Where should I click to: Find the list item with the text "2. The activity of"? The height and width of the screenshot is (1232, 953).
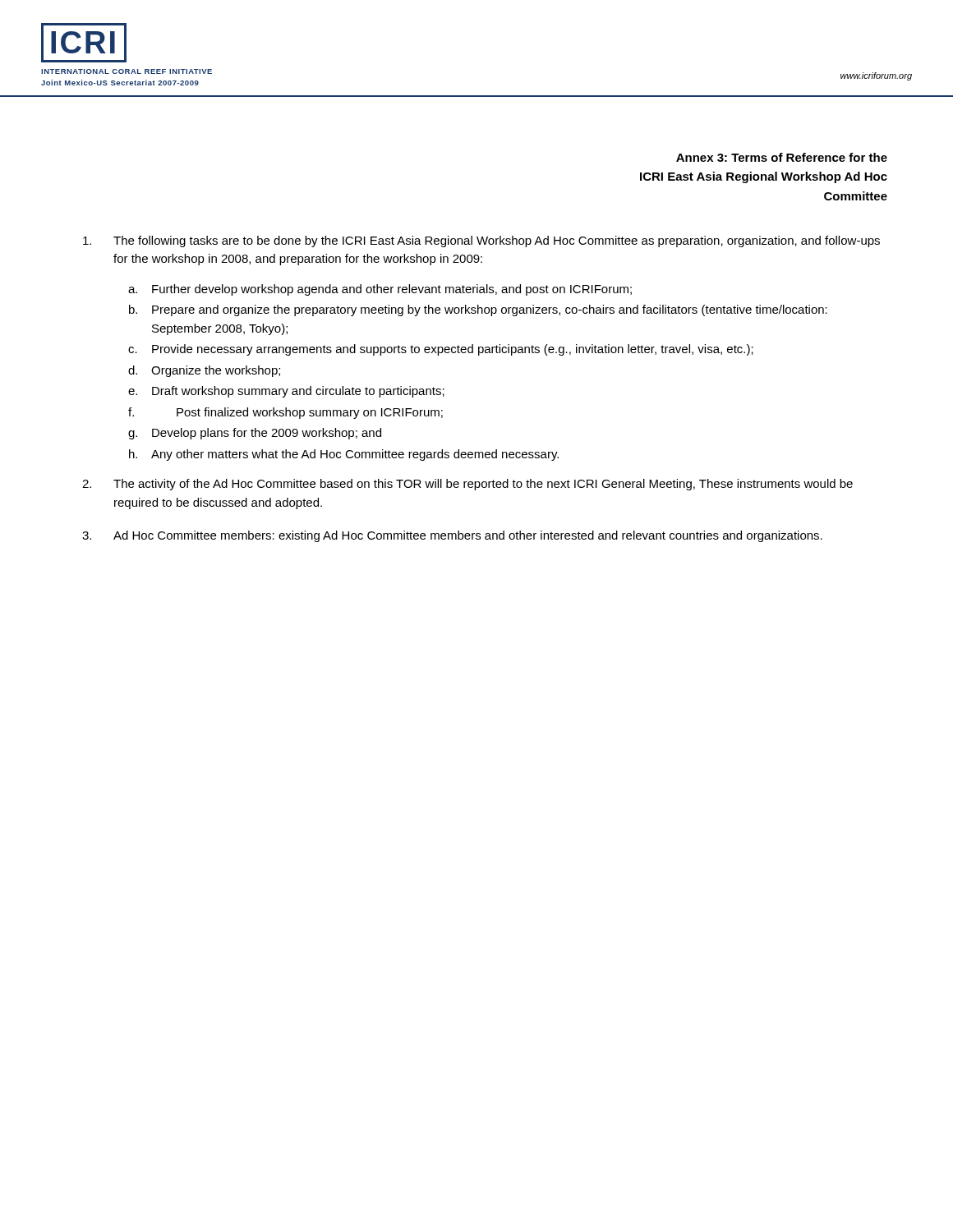point(485,493)
